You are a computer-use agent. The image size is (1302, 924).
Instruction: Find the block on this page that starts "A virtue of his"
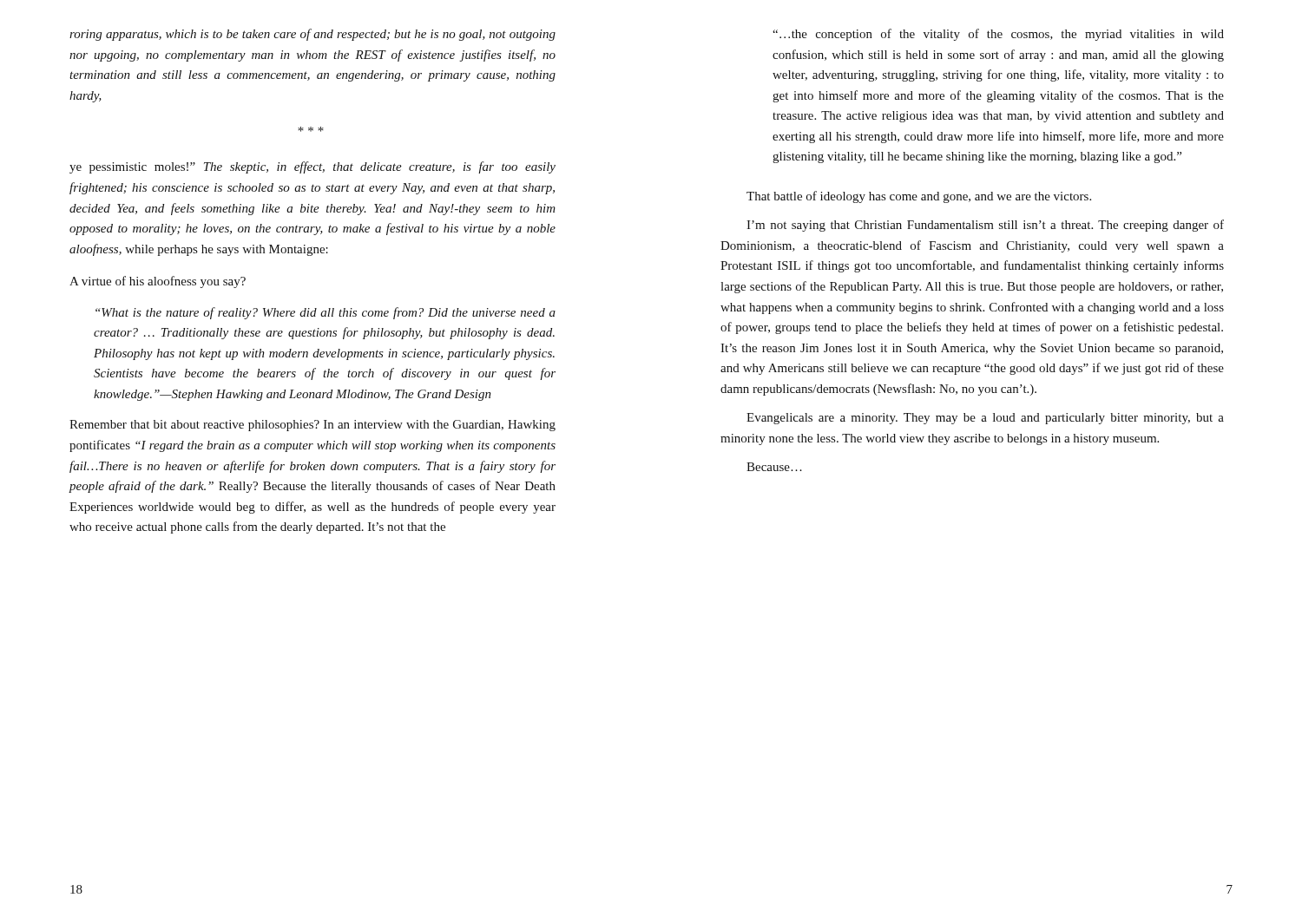coord(158,281)
